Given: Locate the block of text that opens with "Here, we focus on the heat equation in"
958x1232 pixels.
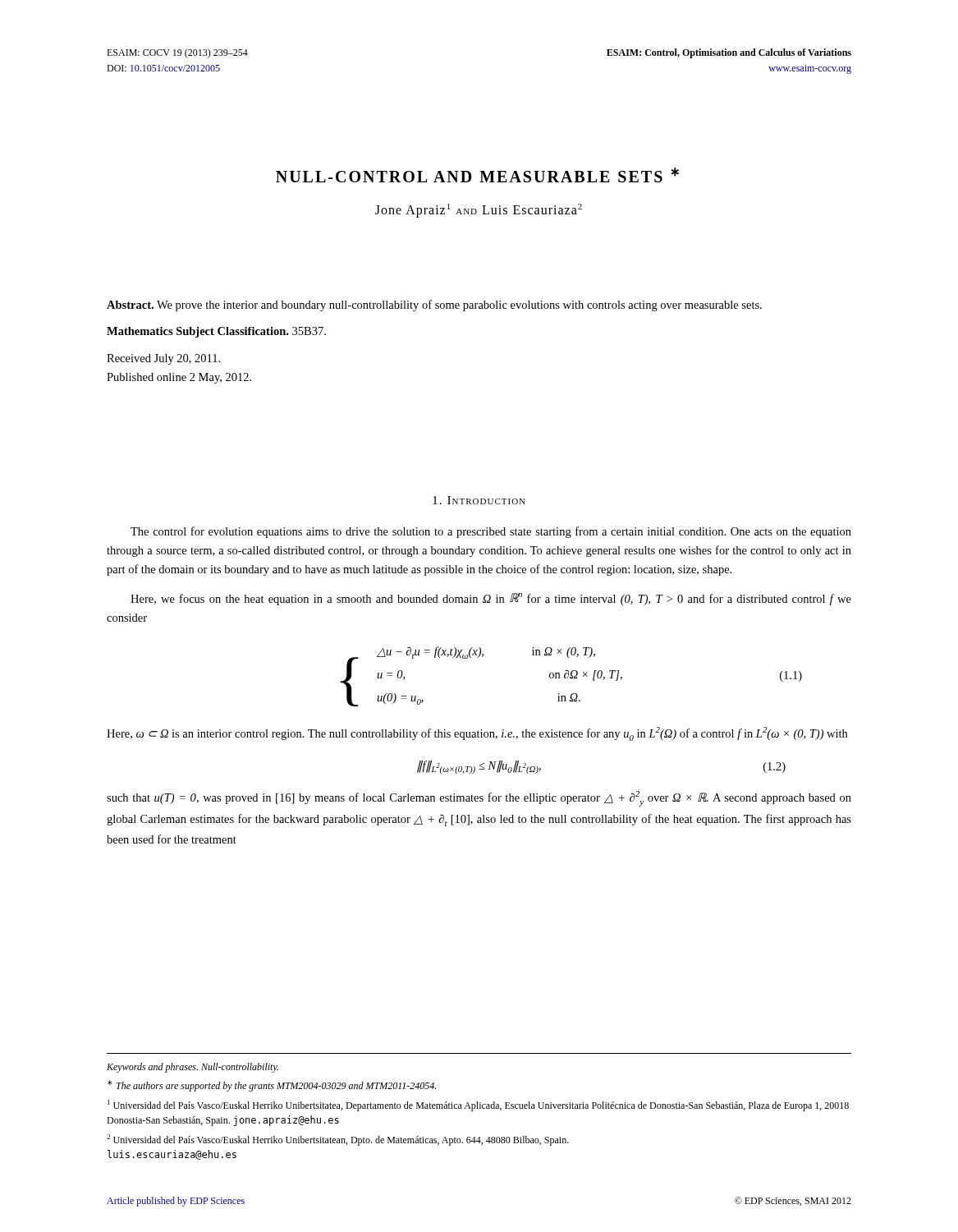Looking at the screenshot, I should 479,607.
